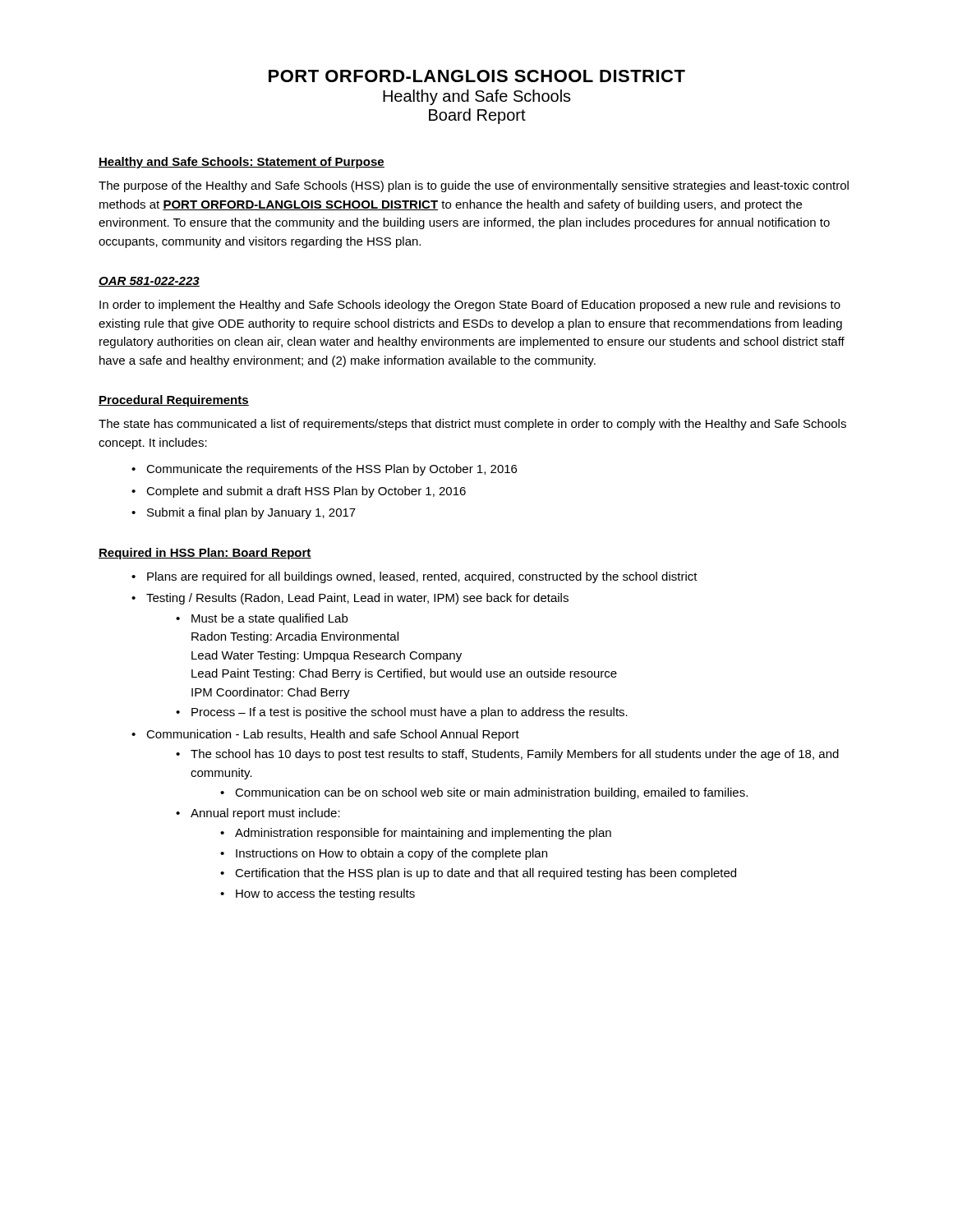Select the section header with the text "Procedural Requirements"
The width and height of the screenshot is (953, 1232).
(174, 400)
